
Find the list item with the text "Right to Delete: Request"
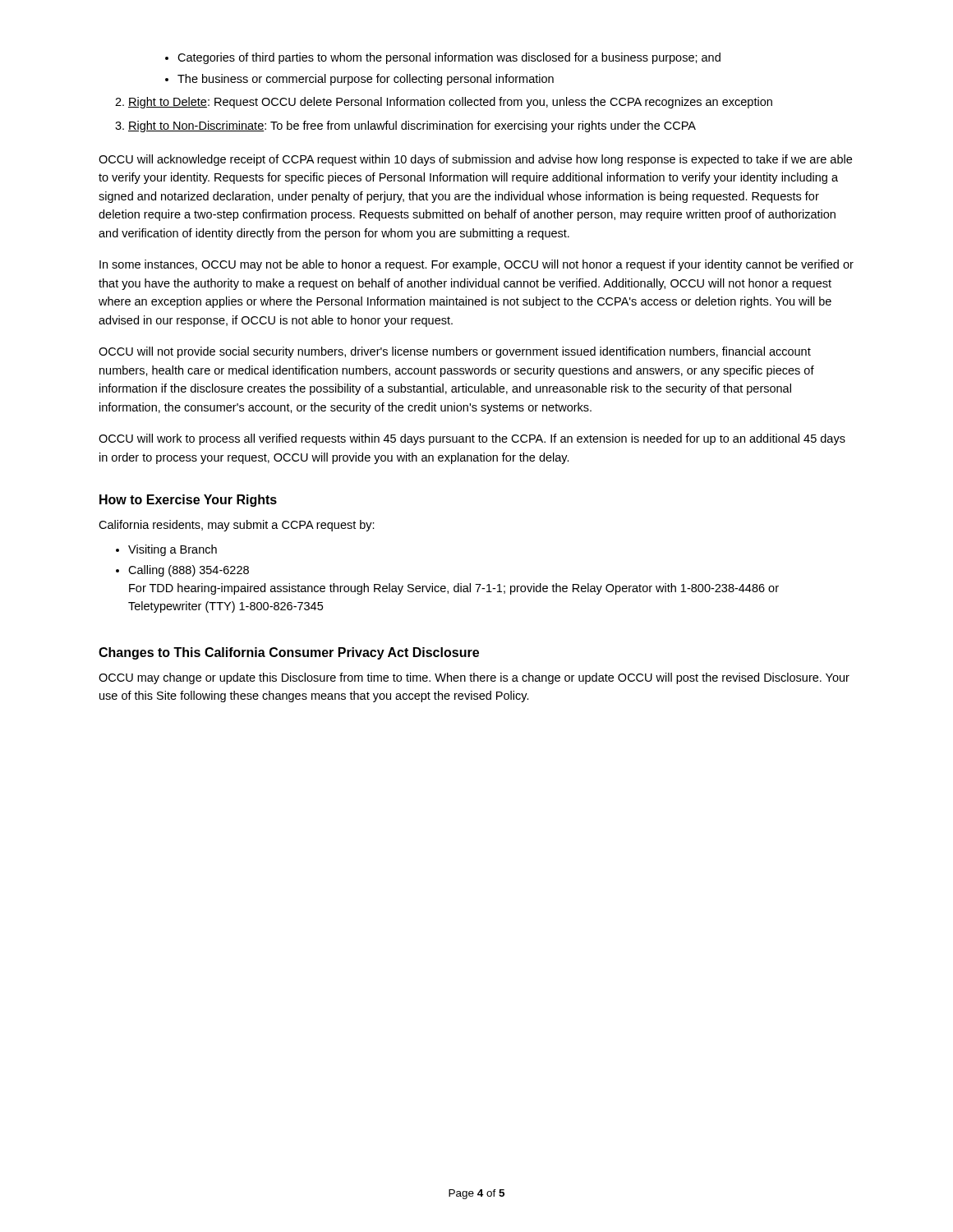pos(491,102)
